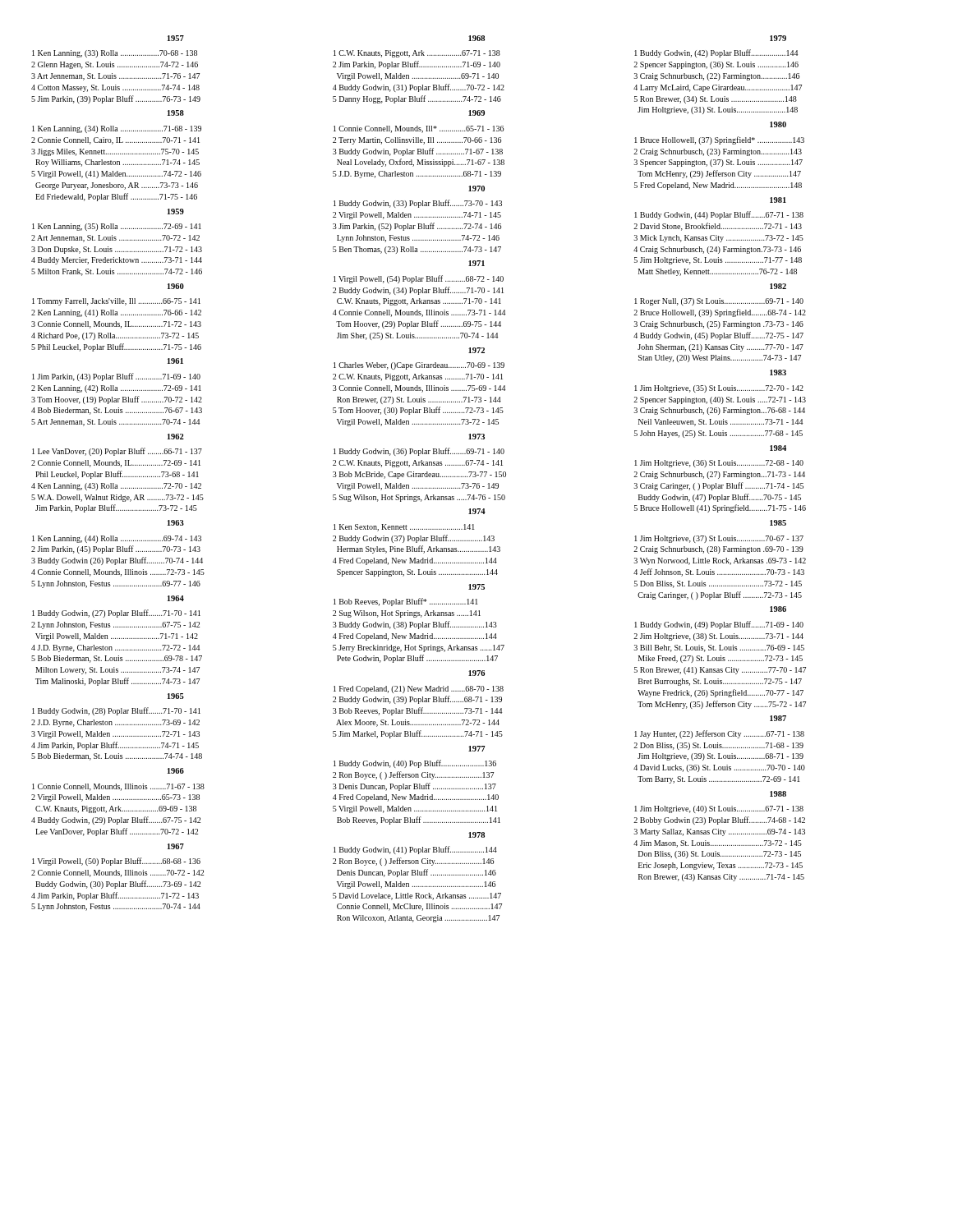Click on the table containing "1968 1 C.W. Knauts, Piggott,"
953x1232 pixels.
477,478
